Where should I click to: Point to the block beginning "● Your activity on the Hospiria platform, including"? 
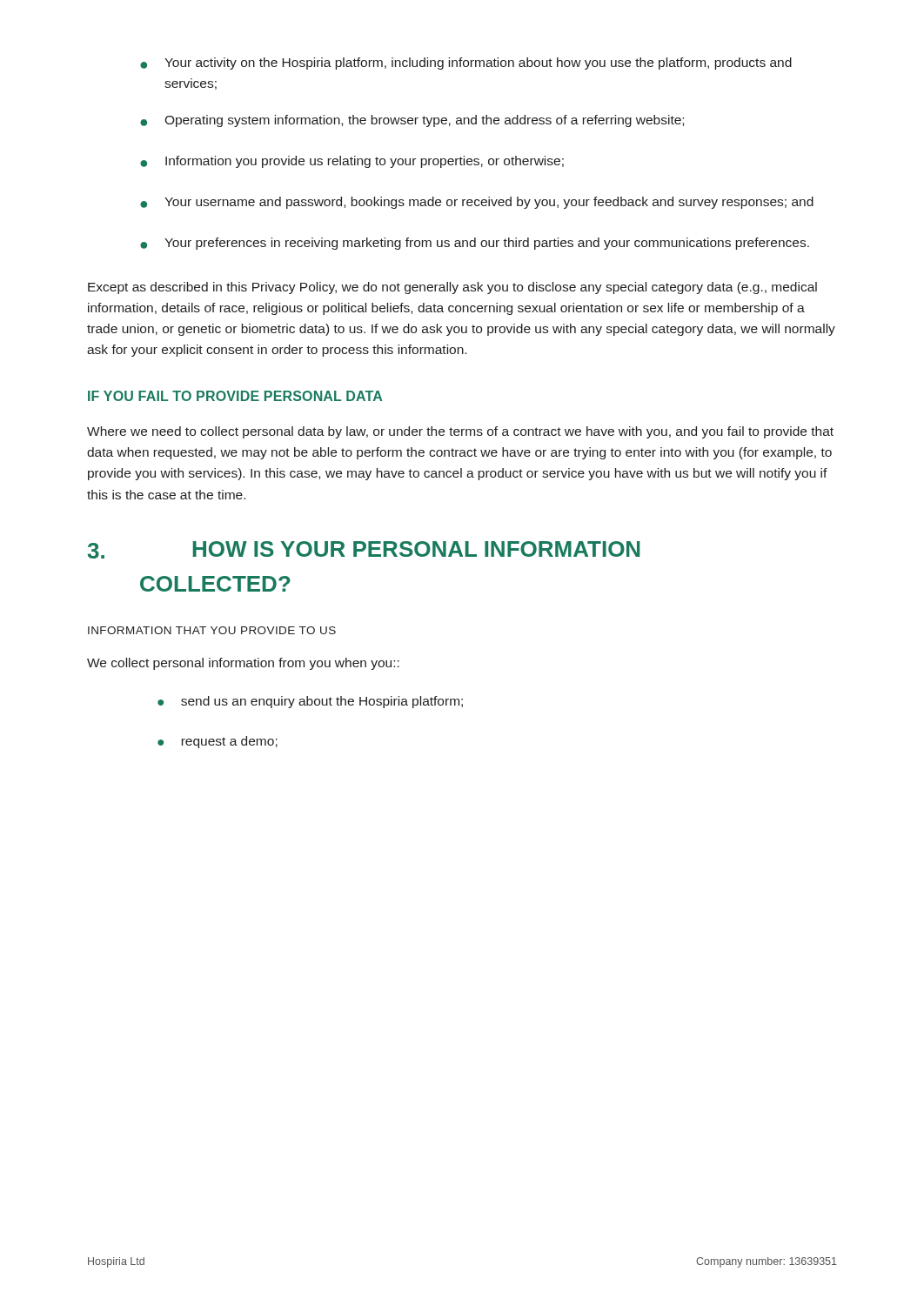coord(488,73)
